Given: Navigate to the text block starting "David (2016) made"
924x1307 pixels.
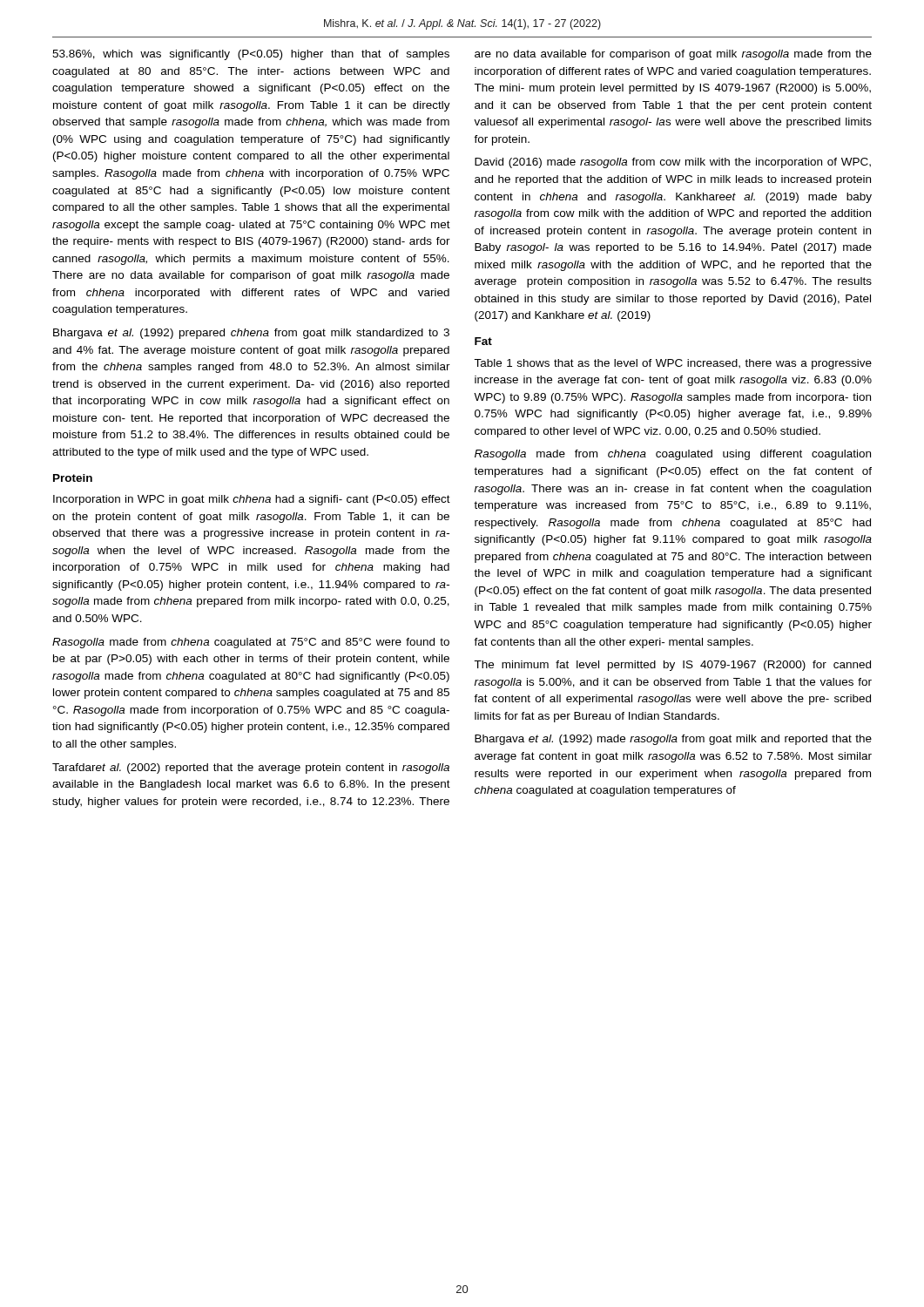Looking at the screenshot, I should (673, 239).
